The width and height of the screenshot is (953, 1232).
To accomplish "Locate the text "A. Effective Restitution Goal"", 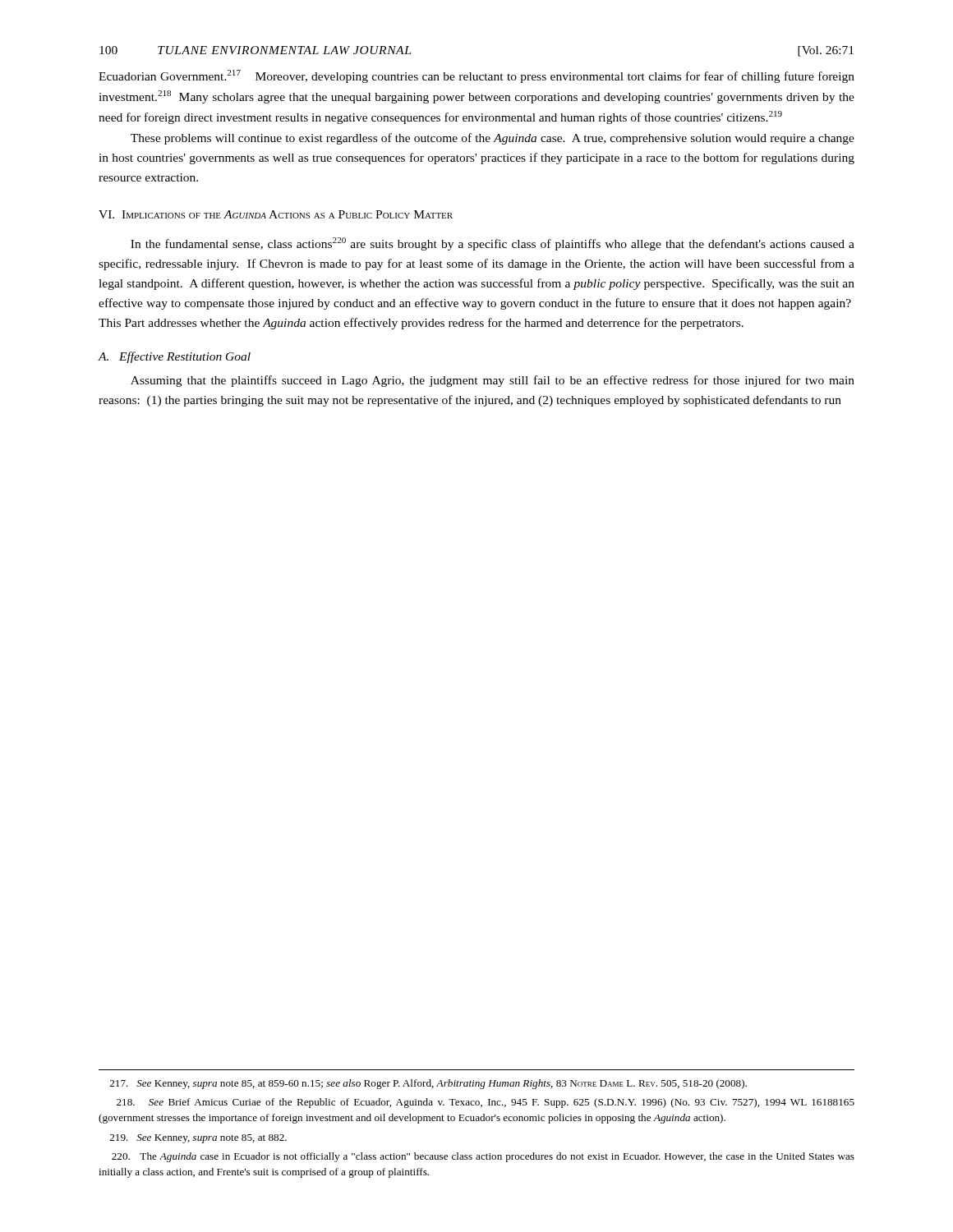I will (x=175, y=356).
